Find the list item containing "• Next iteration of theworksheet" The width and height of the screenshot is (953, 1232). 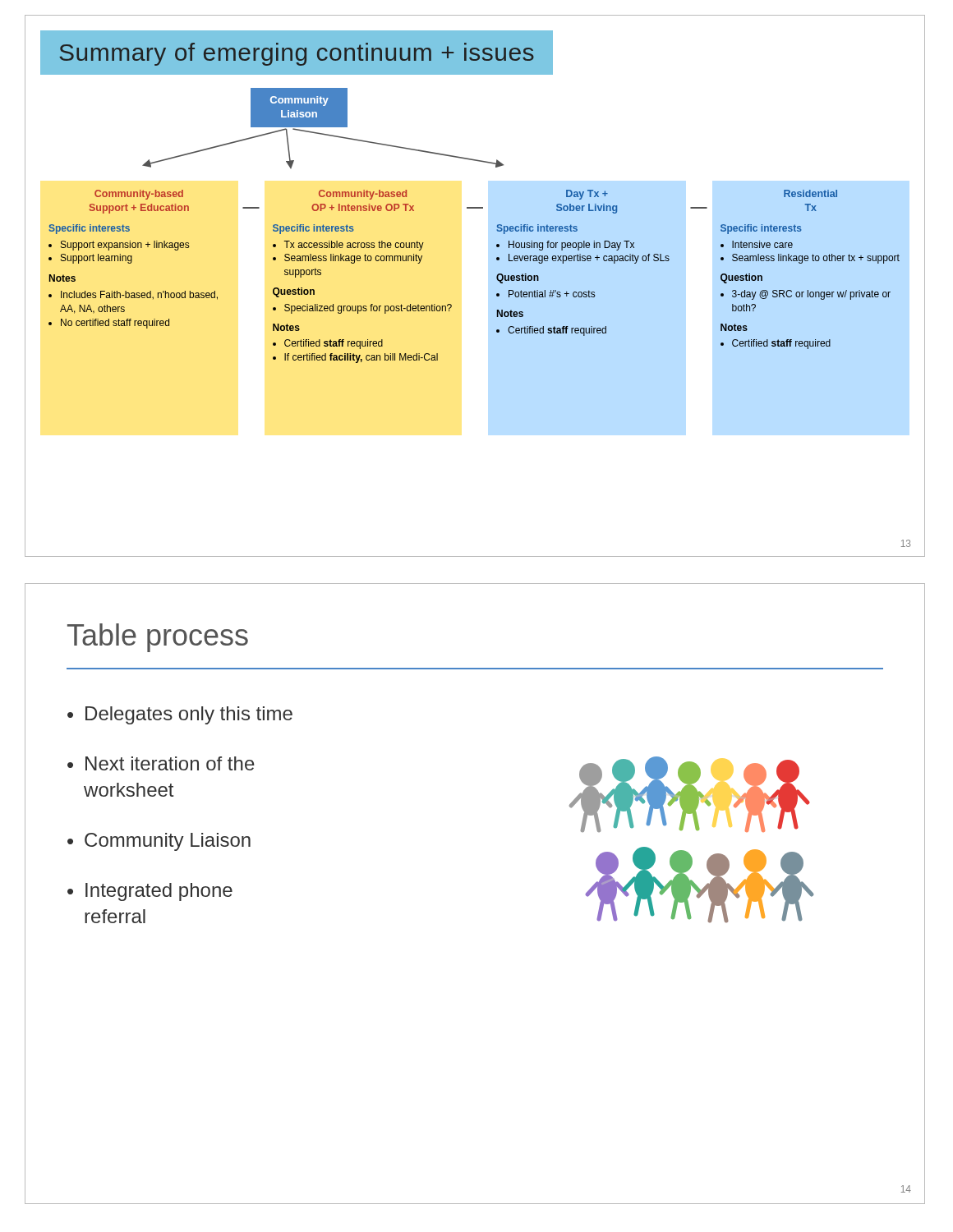[x=161, y=777]
